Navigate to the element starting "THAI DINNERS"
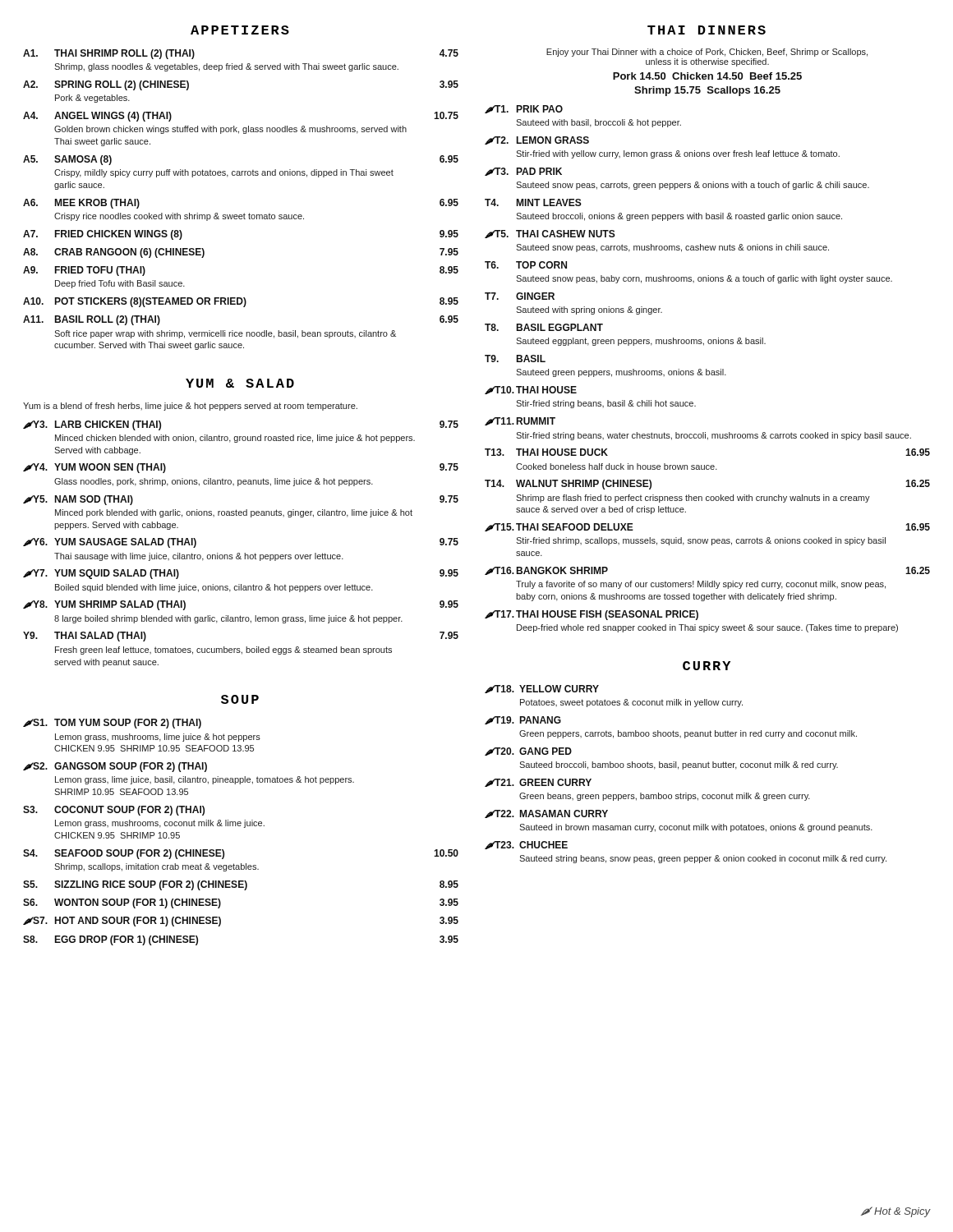 pyautogui.click(x=707, y=31)
